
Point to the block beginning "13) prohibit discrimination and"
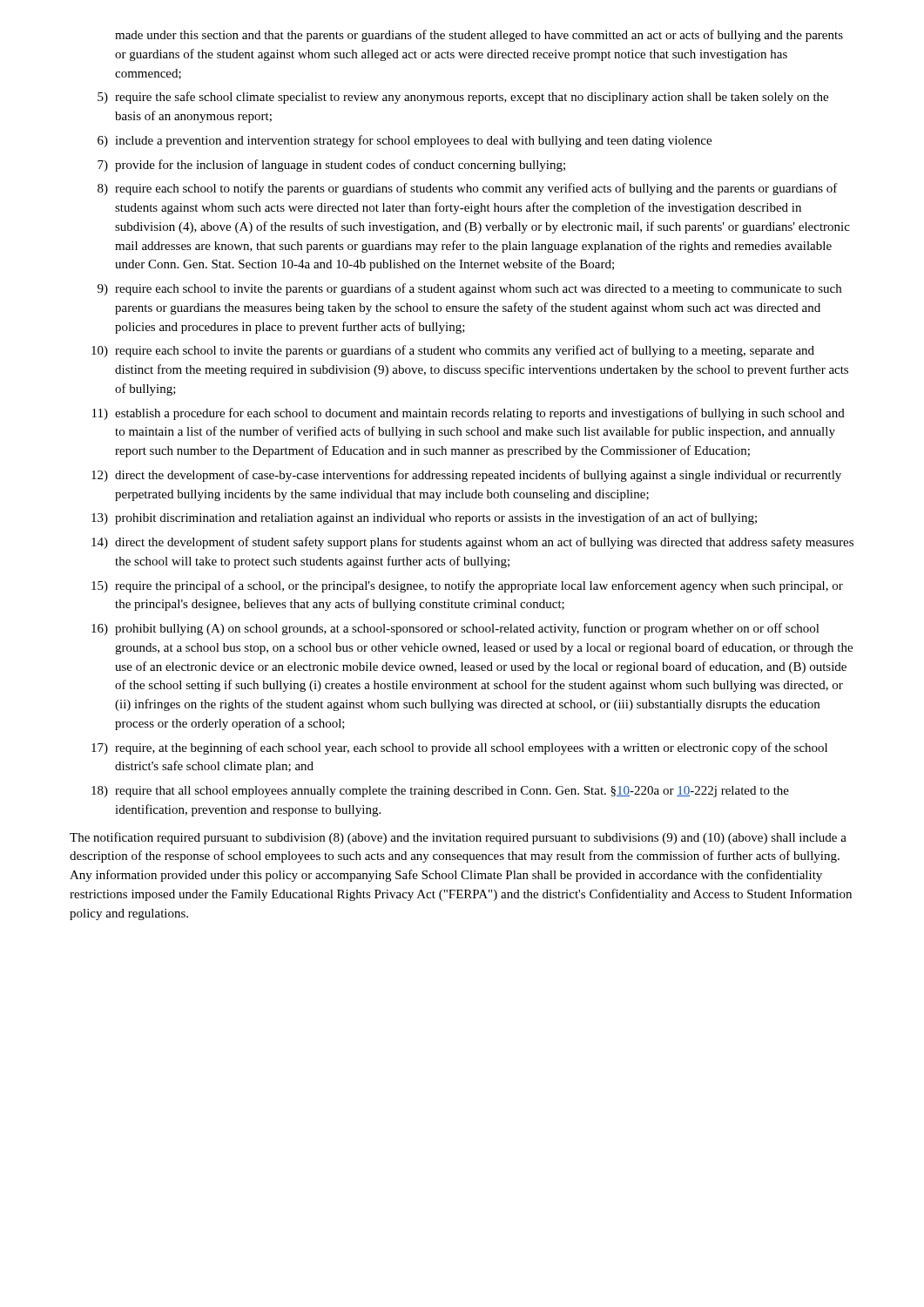click(462, 519)
